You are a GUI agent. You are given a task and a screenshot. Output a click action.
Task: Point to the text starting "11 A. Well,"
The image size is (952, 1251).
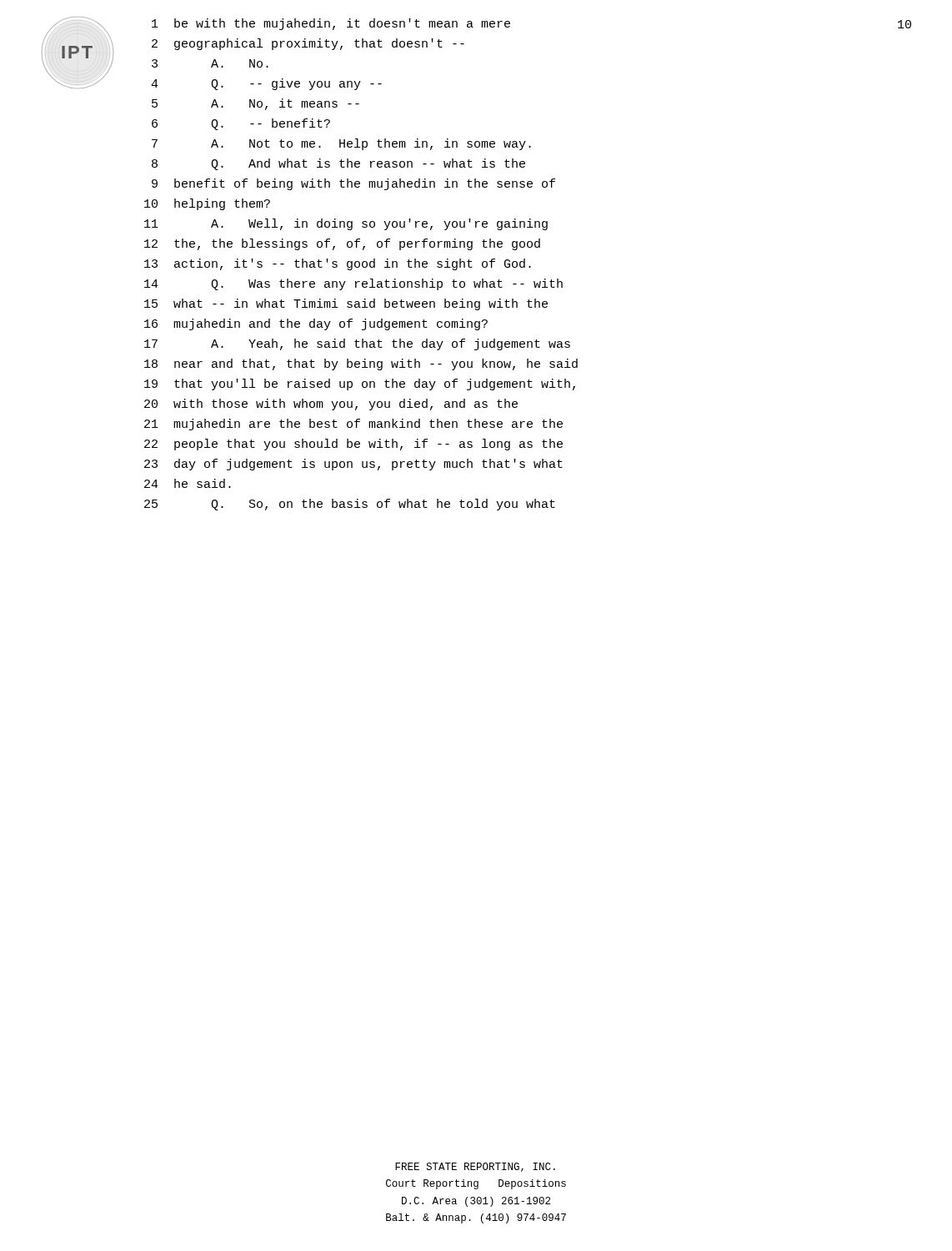coord(518,225)
